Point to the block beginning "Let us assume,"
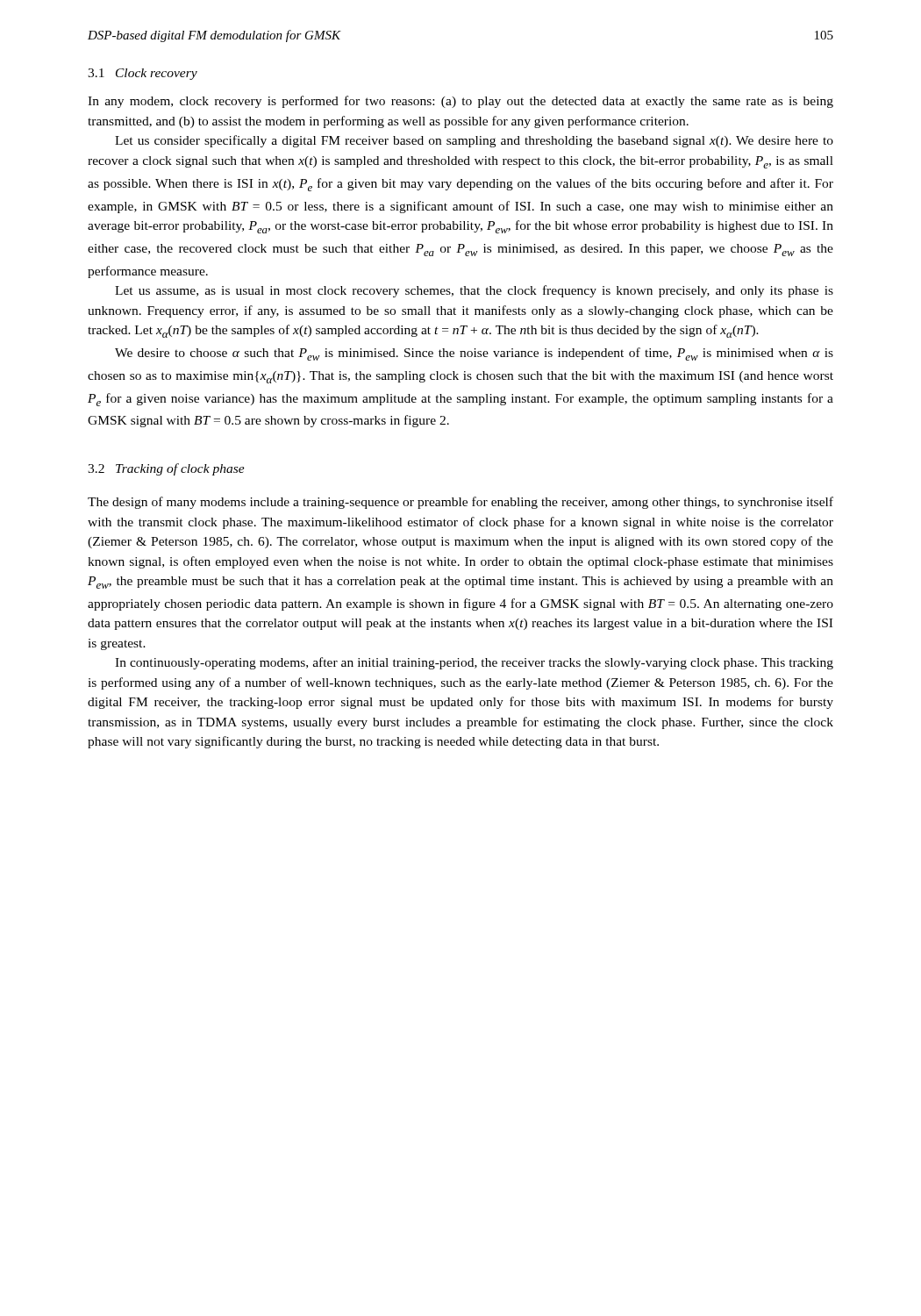Image resolution: width=921 pixels, height=1316 pixels. point(460,312)
